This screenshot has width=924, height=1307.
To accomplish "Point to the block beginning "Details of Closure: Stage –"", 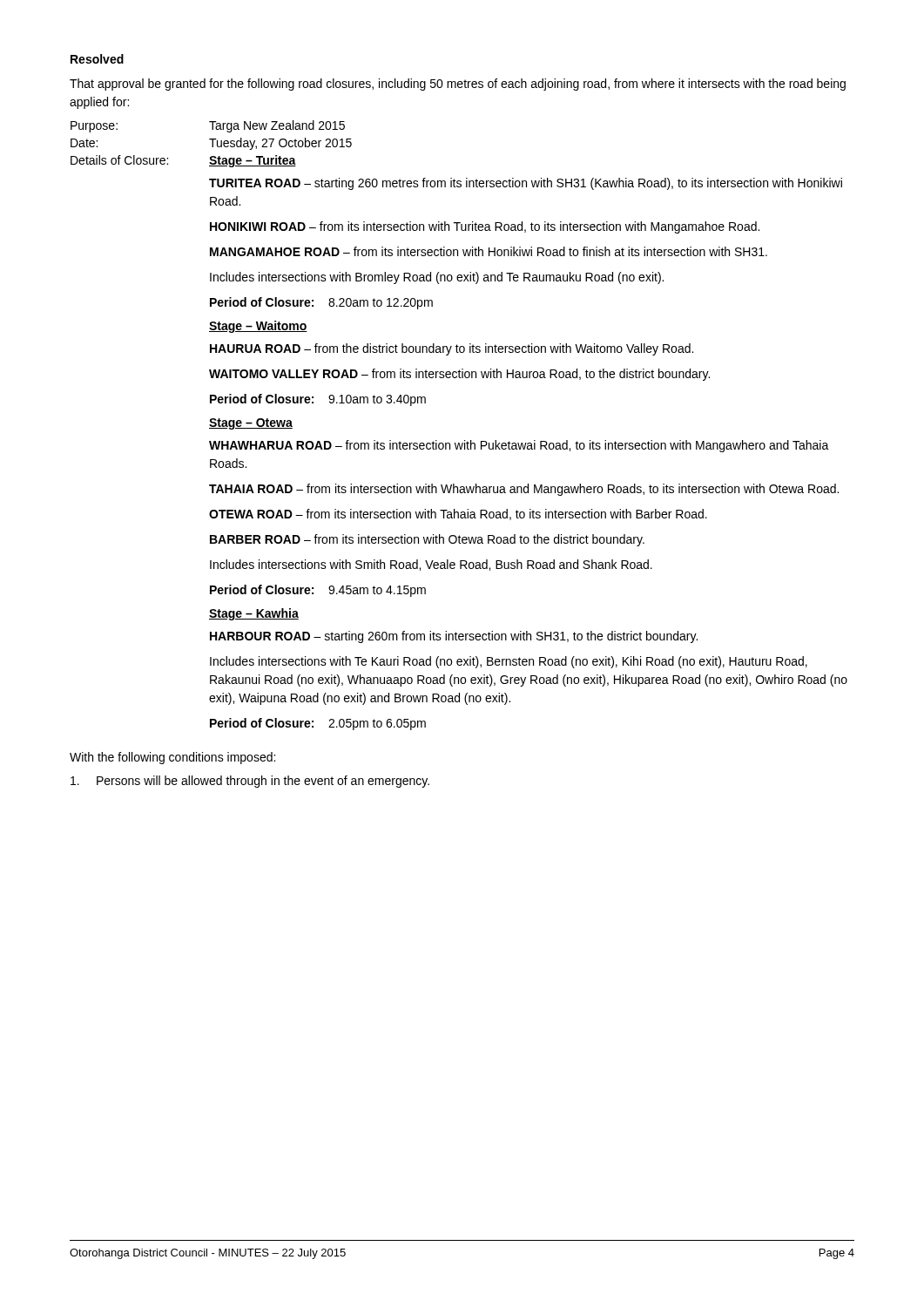I will pos(462,447).
